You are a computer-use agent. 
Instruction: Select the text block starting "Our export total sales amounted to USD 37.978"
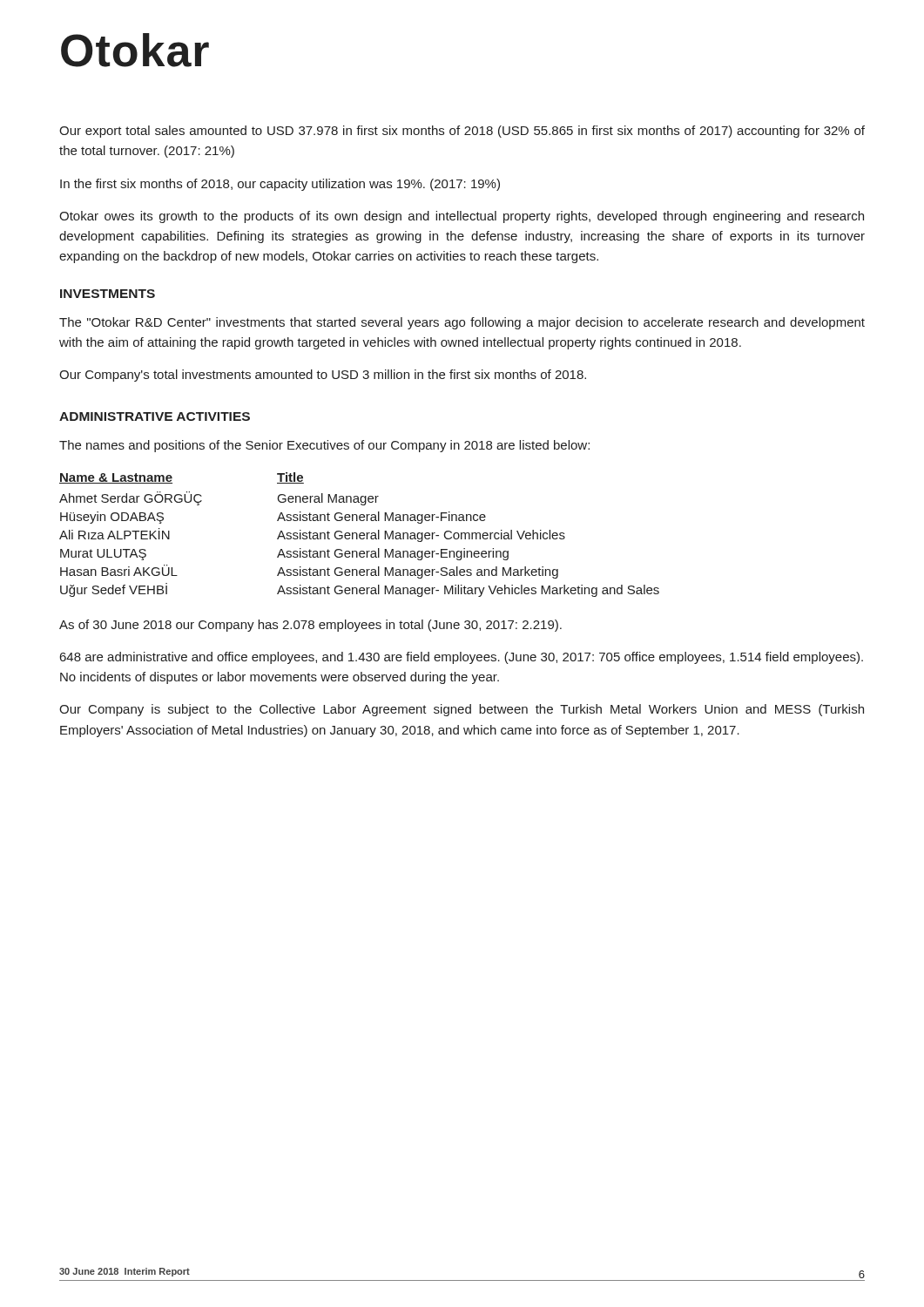tap(462, 140)
